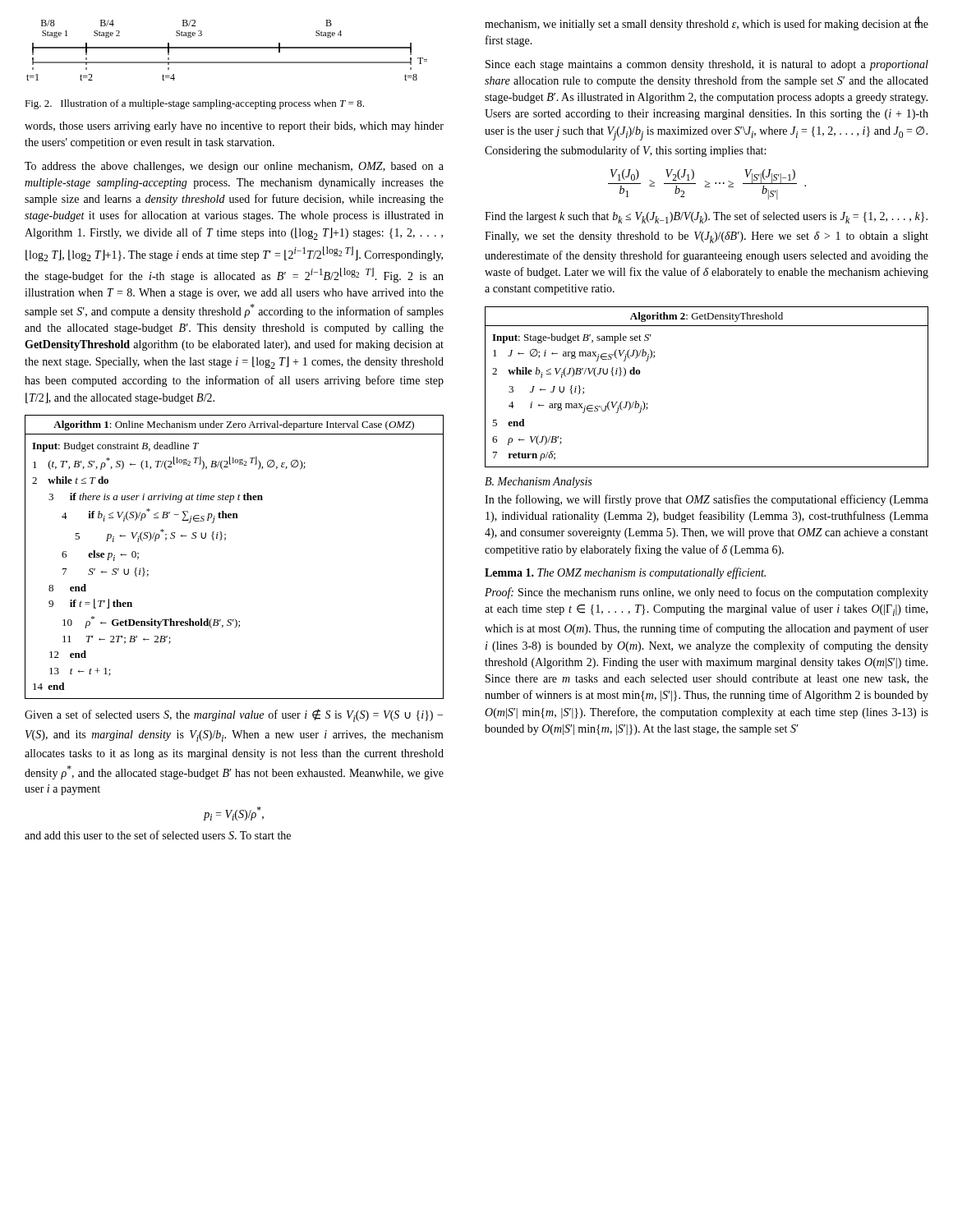Click on the text block that says "To address the above"

coord(234,282)
